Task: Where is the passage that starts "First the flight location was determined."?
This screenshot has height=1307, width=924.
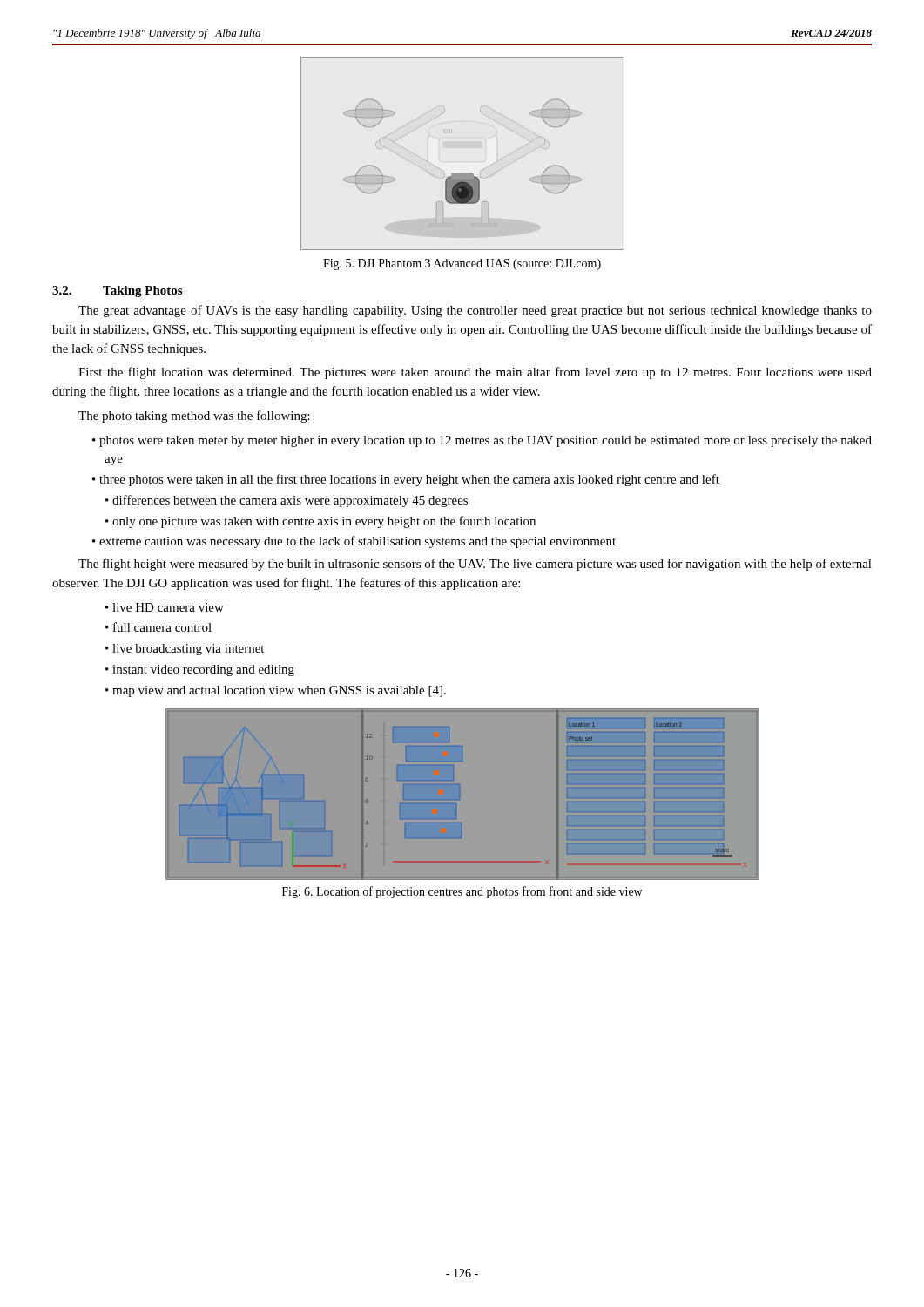Action: [x=462, y=382]
